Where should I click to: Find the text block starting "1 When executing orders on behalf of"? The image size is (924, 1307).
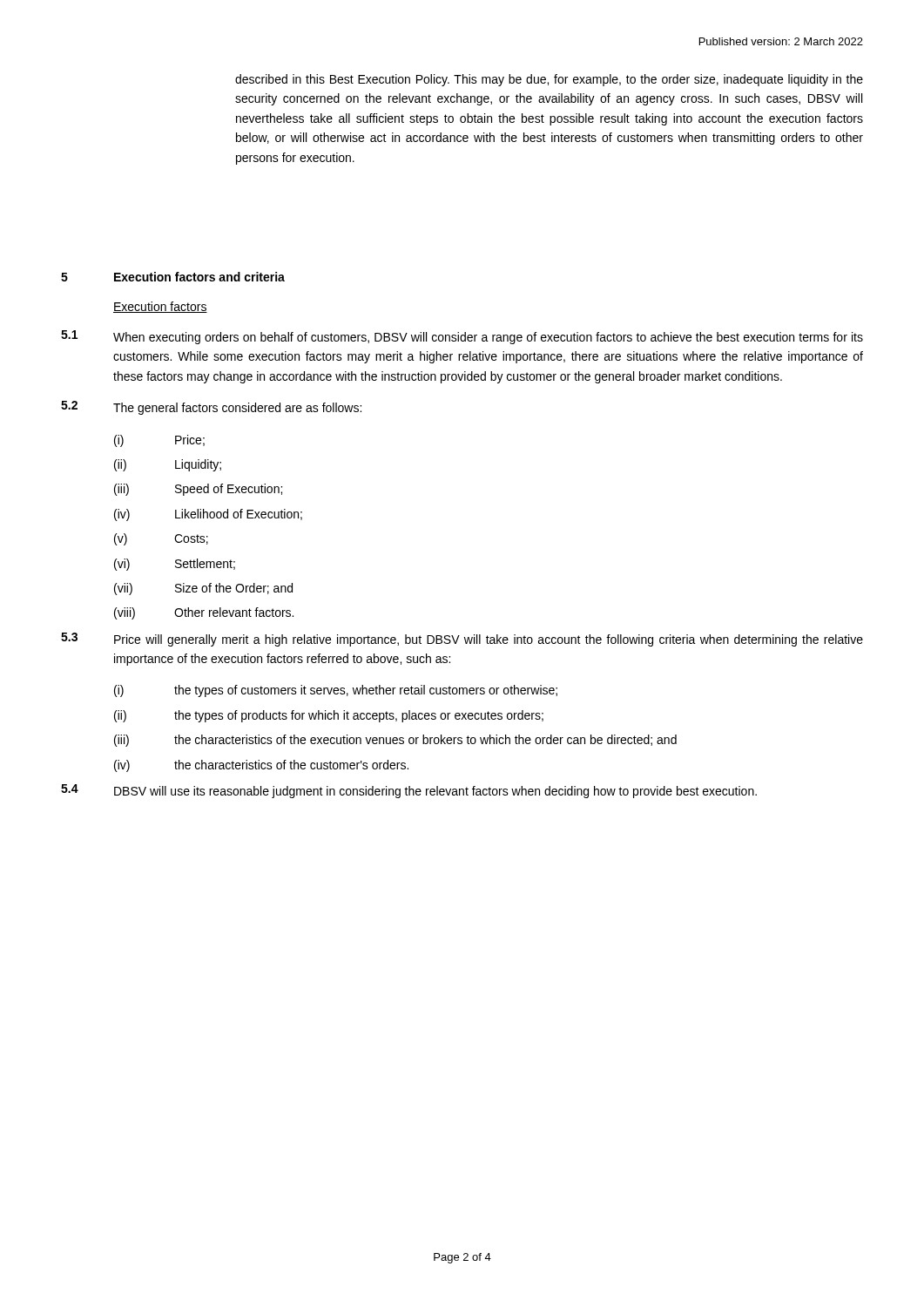coord(462,357)
